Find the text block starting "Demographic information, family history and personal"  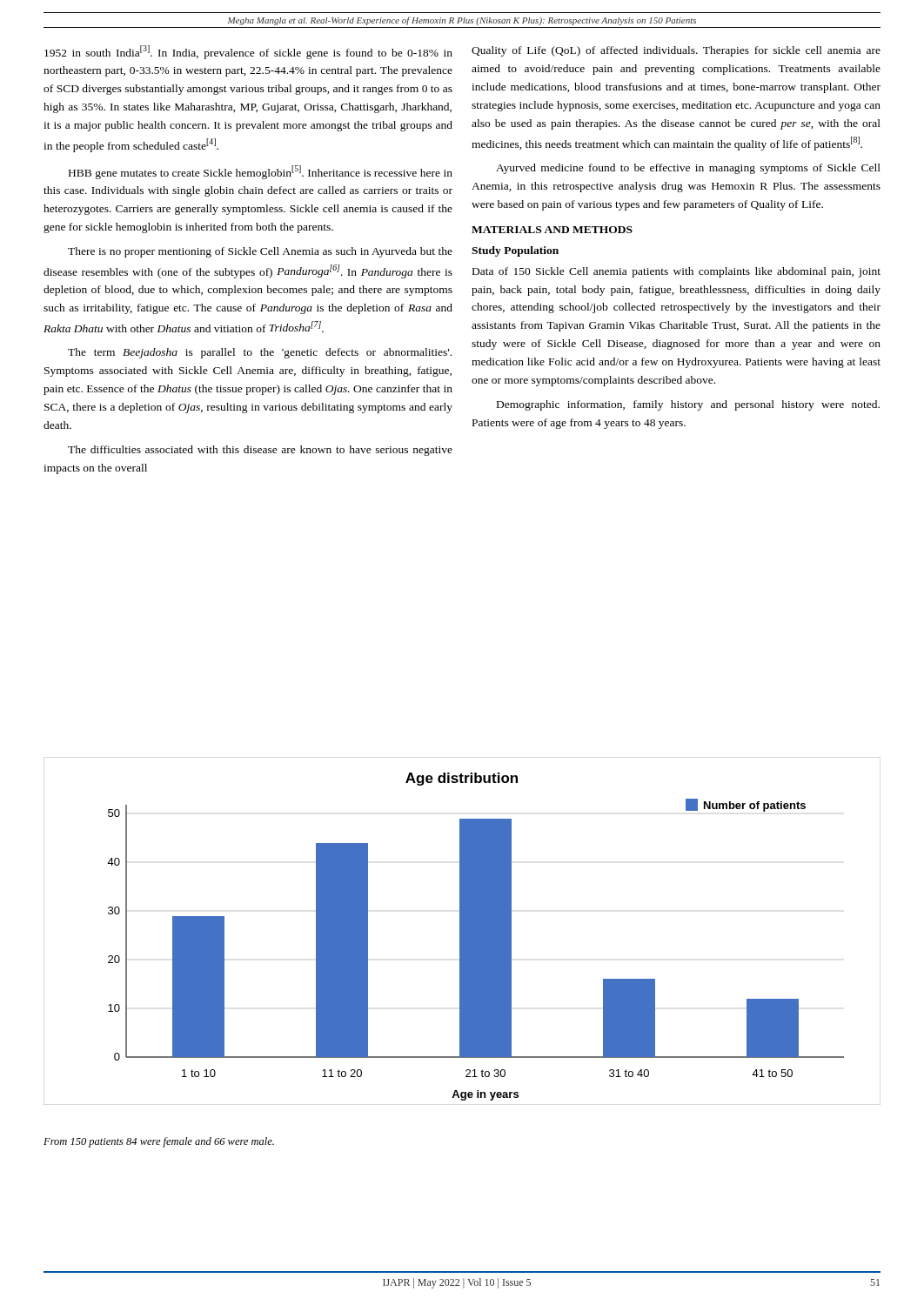click(676, 414)
